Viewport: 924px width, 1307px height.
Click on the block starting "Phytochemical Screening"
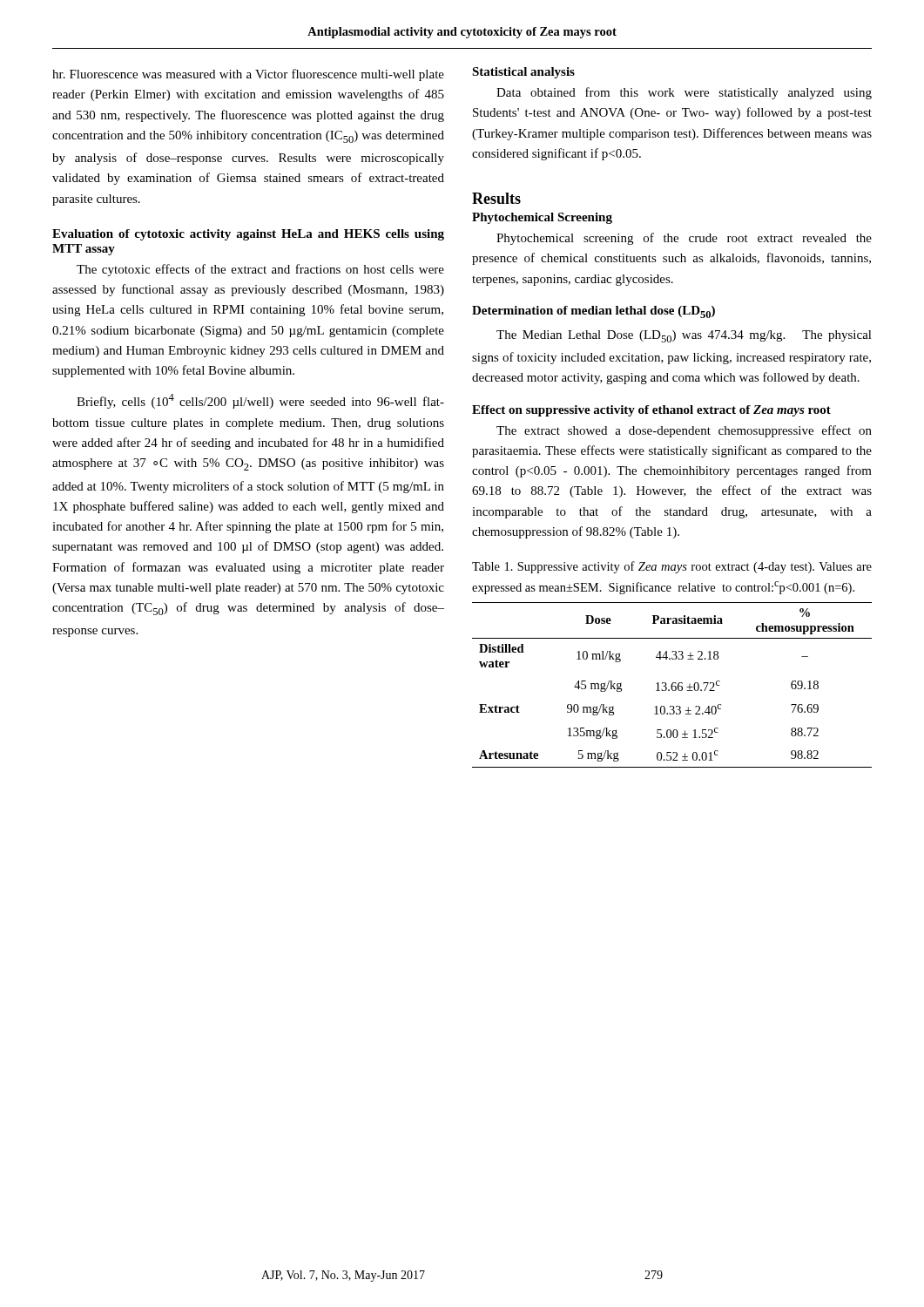pos(542,217)
